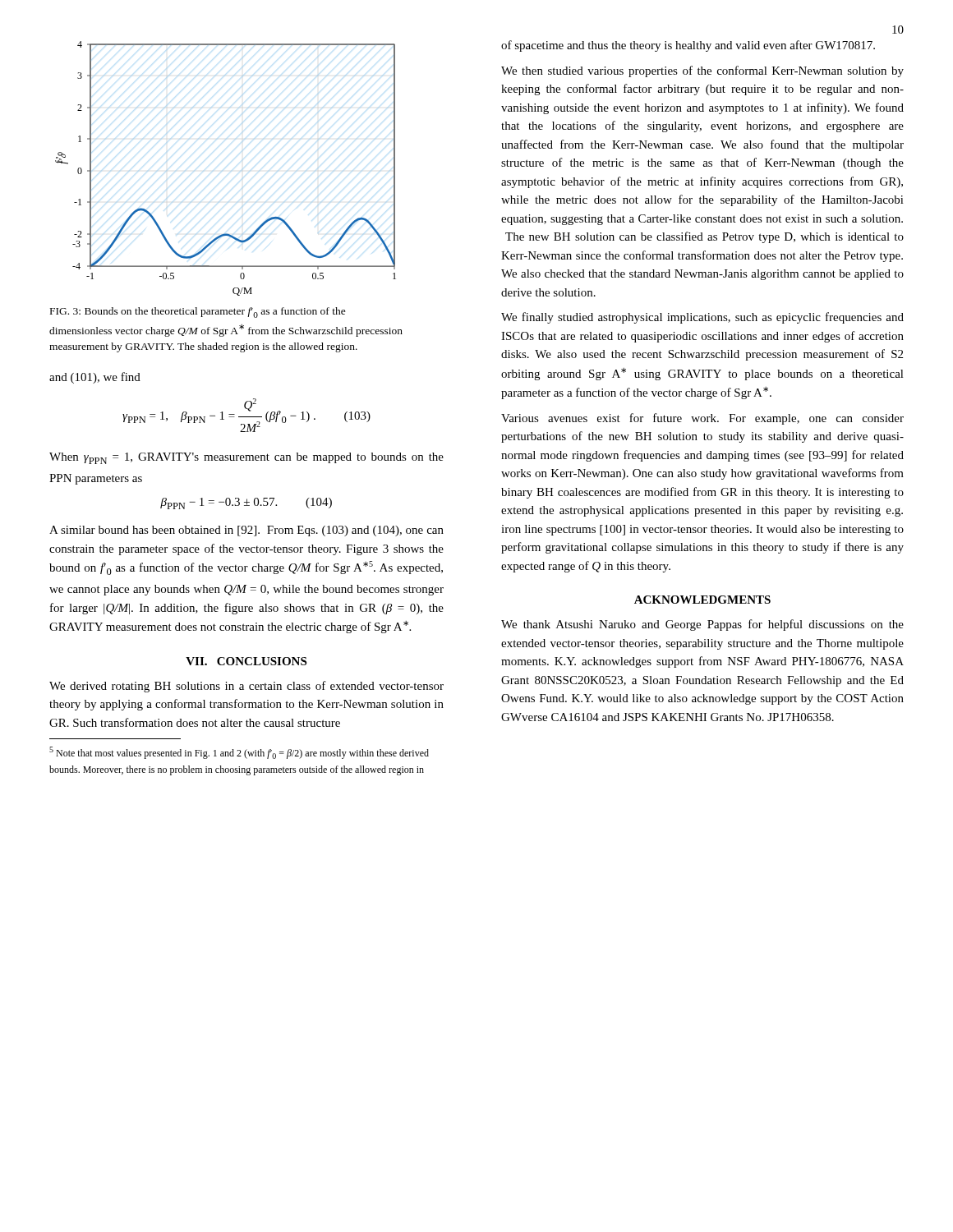The height and width of the screenshot is (1232, 953).
Task: Locate the text starting "We finally studied astrophysical"
Action: coord(702,355)
